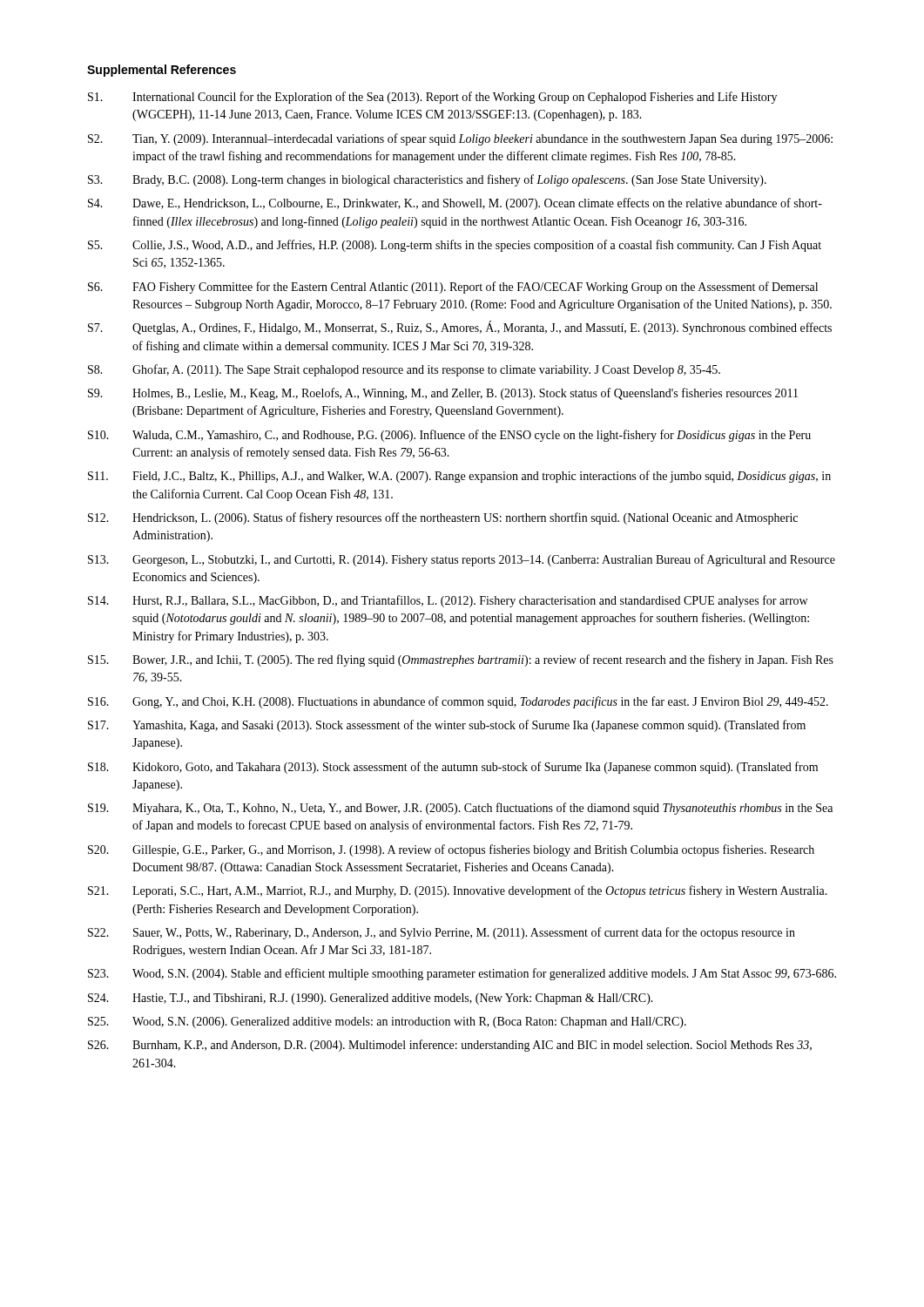Find the list item containing "S16. Gong, Y., and Choi,"
Image resolution: width=924 pixels, height=1307 pixels.
coord(462,702)
